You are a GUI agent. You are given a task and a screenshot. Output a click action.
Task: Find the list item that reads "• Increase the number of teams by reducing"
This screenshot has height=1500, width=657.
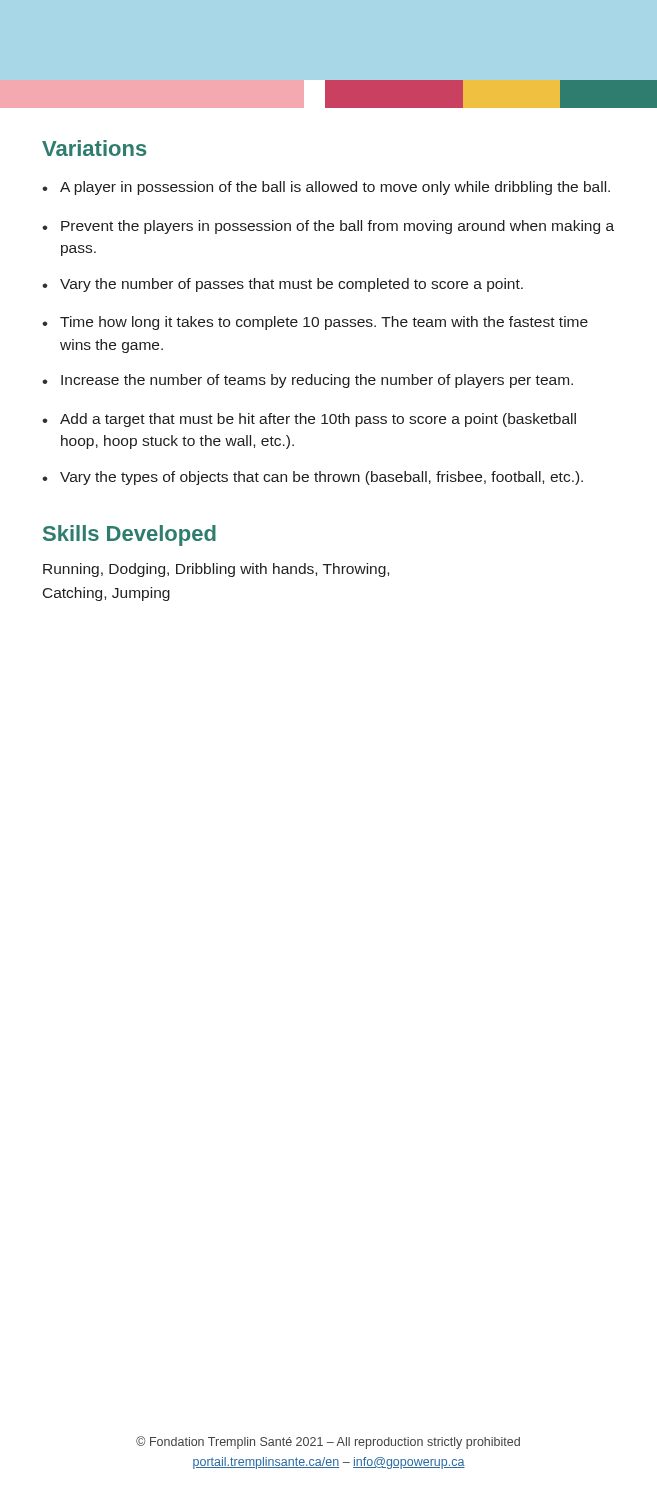click(308, 382)
